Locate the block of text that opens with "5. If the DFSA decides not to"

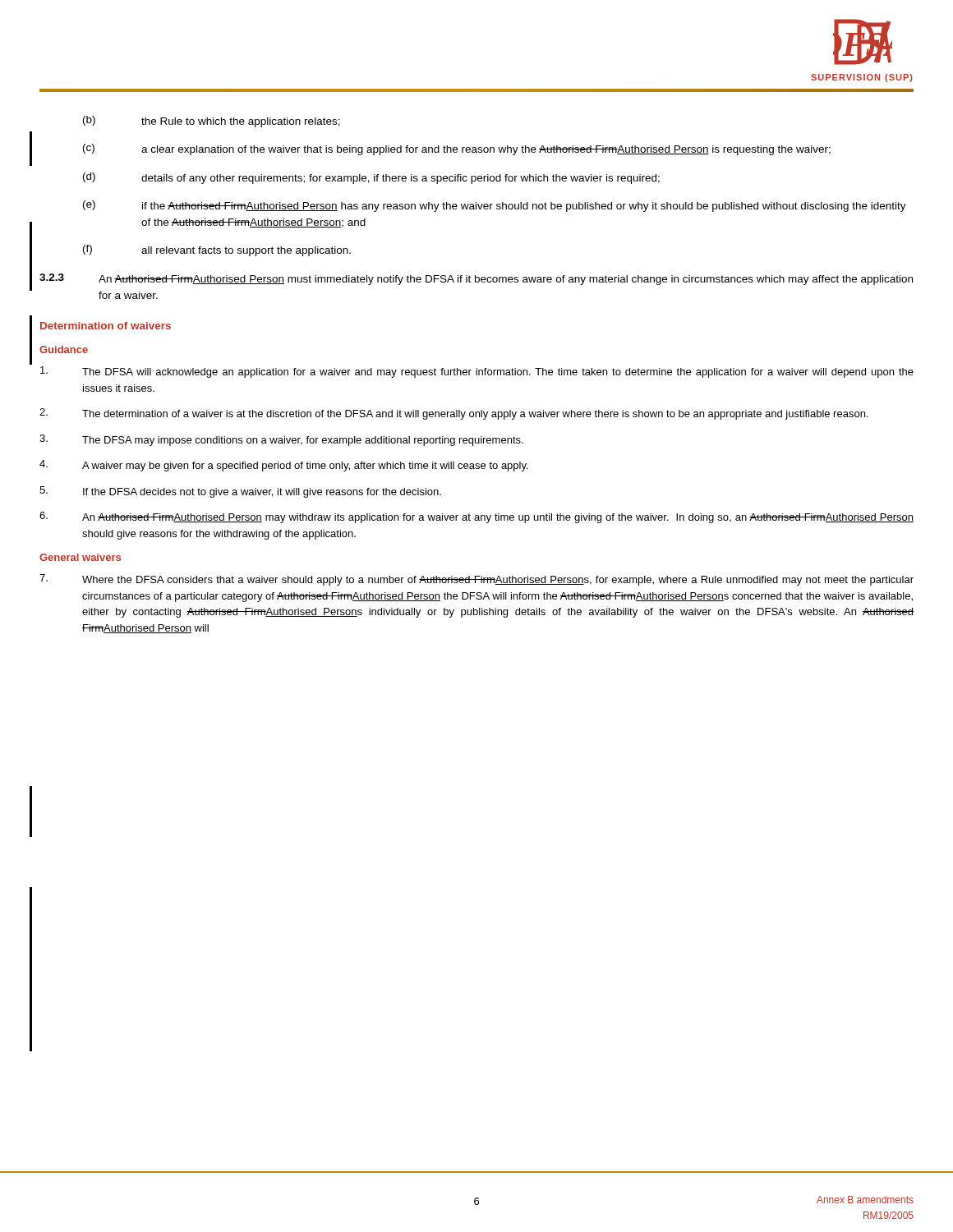240,492
